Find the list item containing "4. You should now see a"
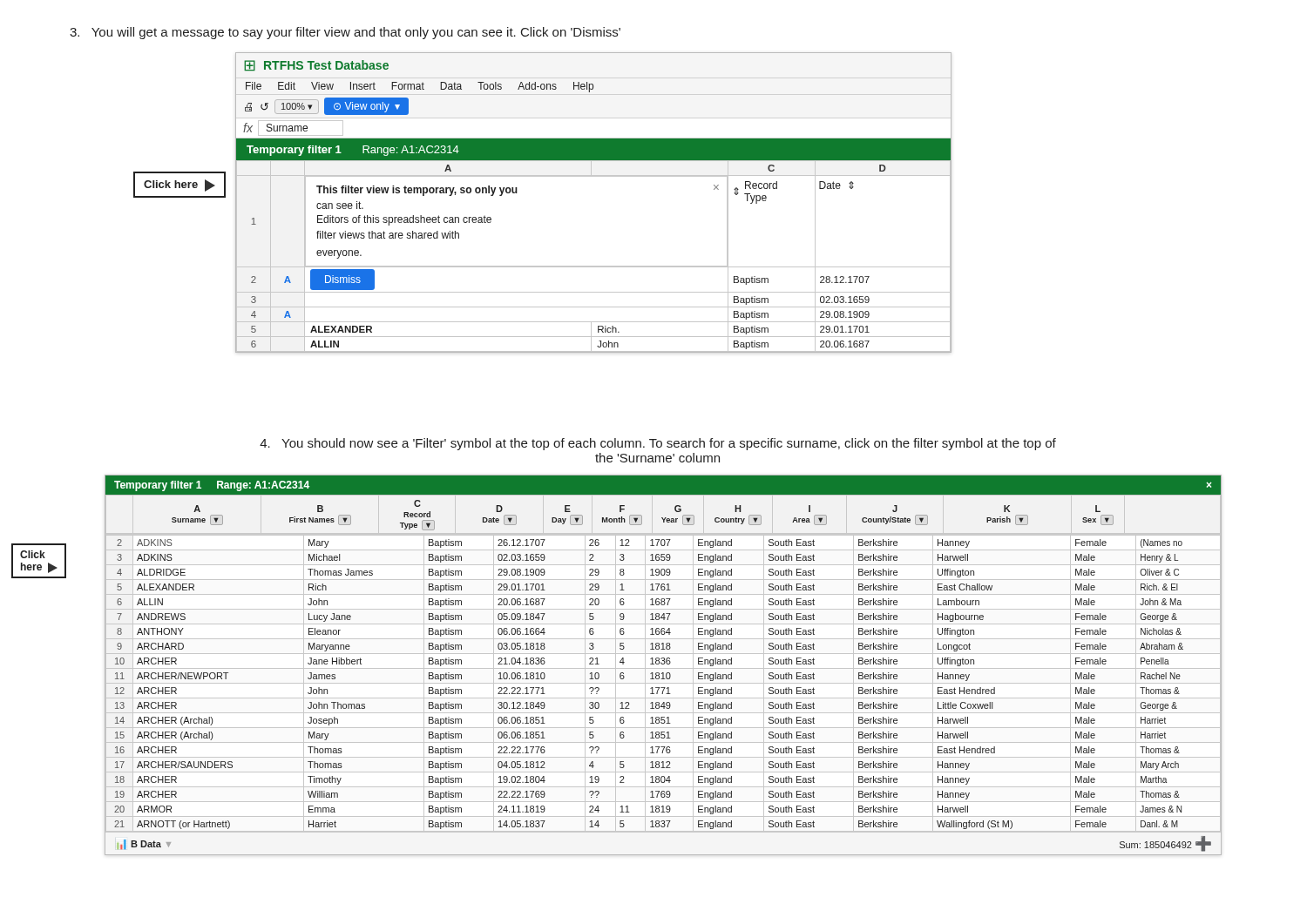Screen dimensions: 924x1307 click(658, 450)
